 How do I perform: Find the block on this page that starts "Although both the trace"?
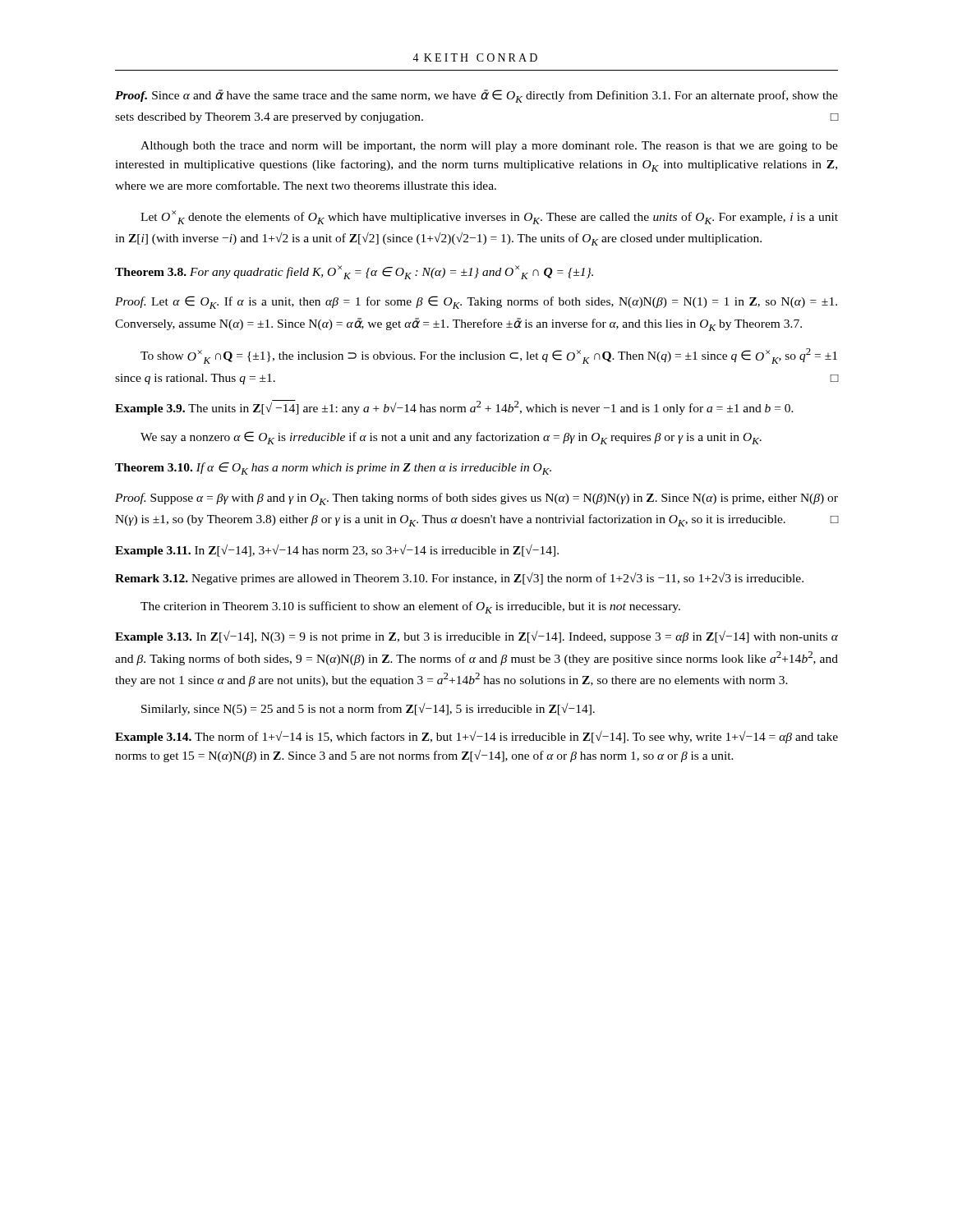tap(476, 165)
